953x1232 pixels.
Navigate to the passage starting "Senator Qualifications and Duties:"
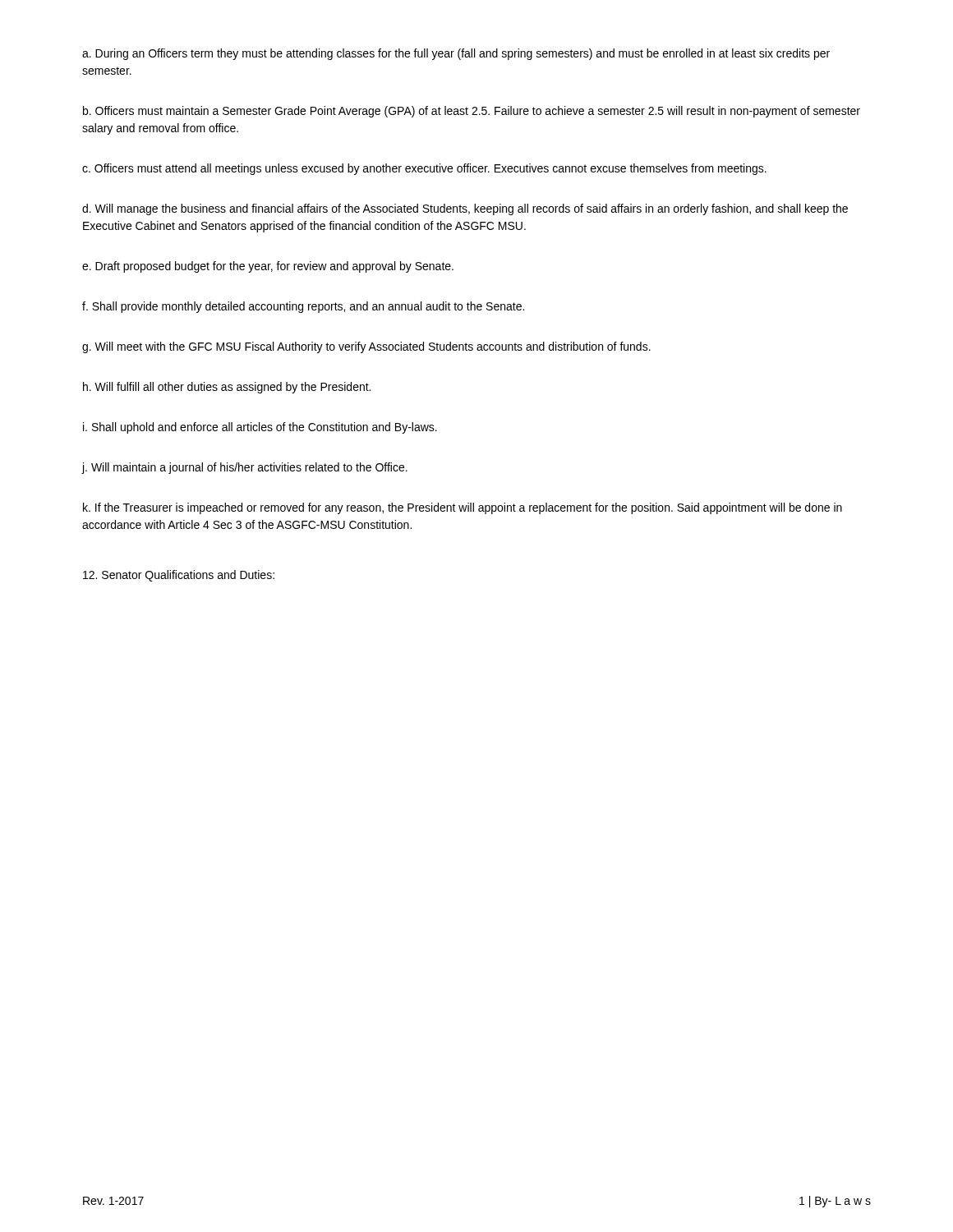tap(179, 575)
